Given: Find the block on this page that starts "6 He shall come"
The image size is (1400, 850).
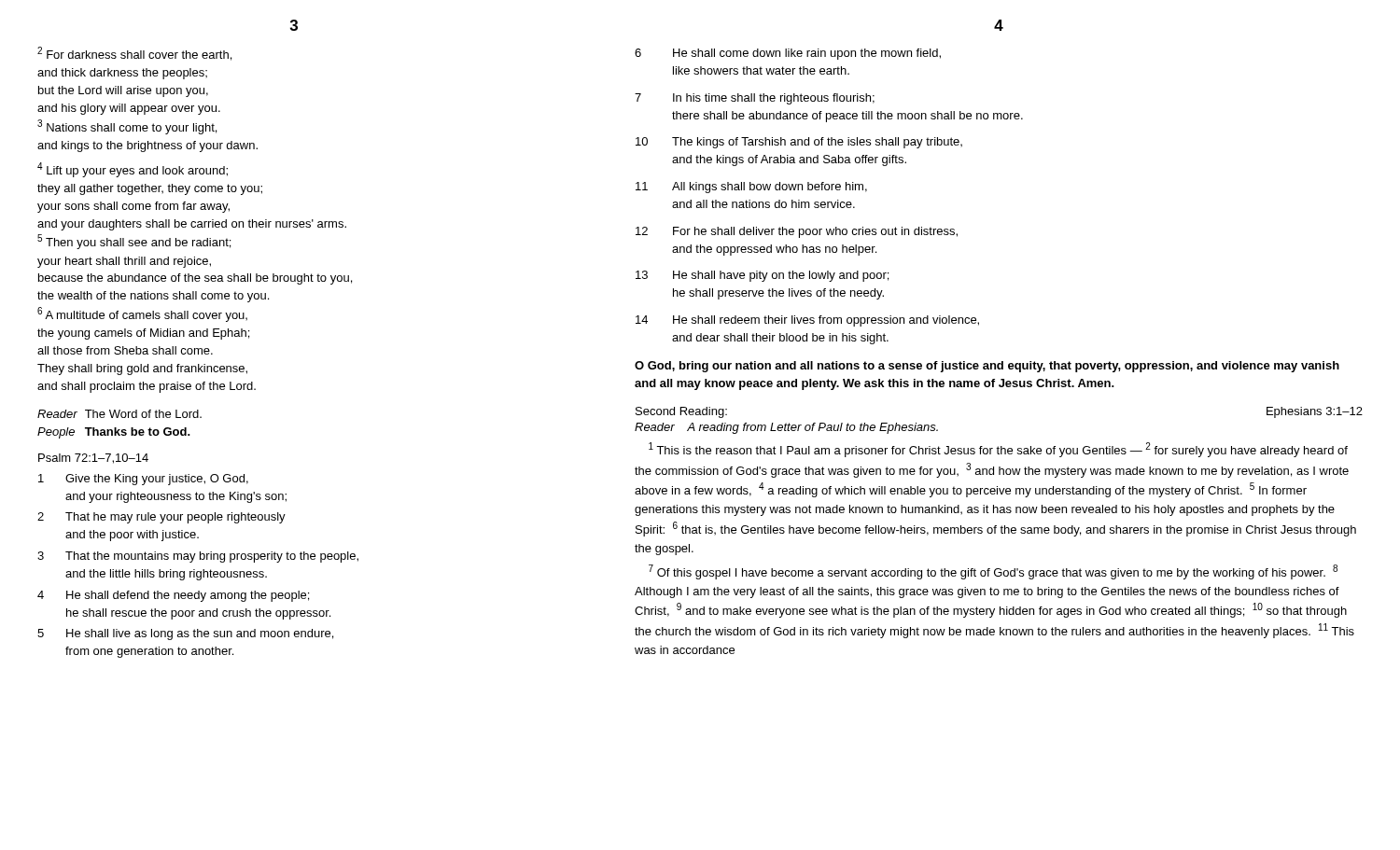Looking at the screenshot, I should pos(788,54).
